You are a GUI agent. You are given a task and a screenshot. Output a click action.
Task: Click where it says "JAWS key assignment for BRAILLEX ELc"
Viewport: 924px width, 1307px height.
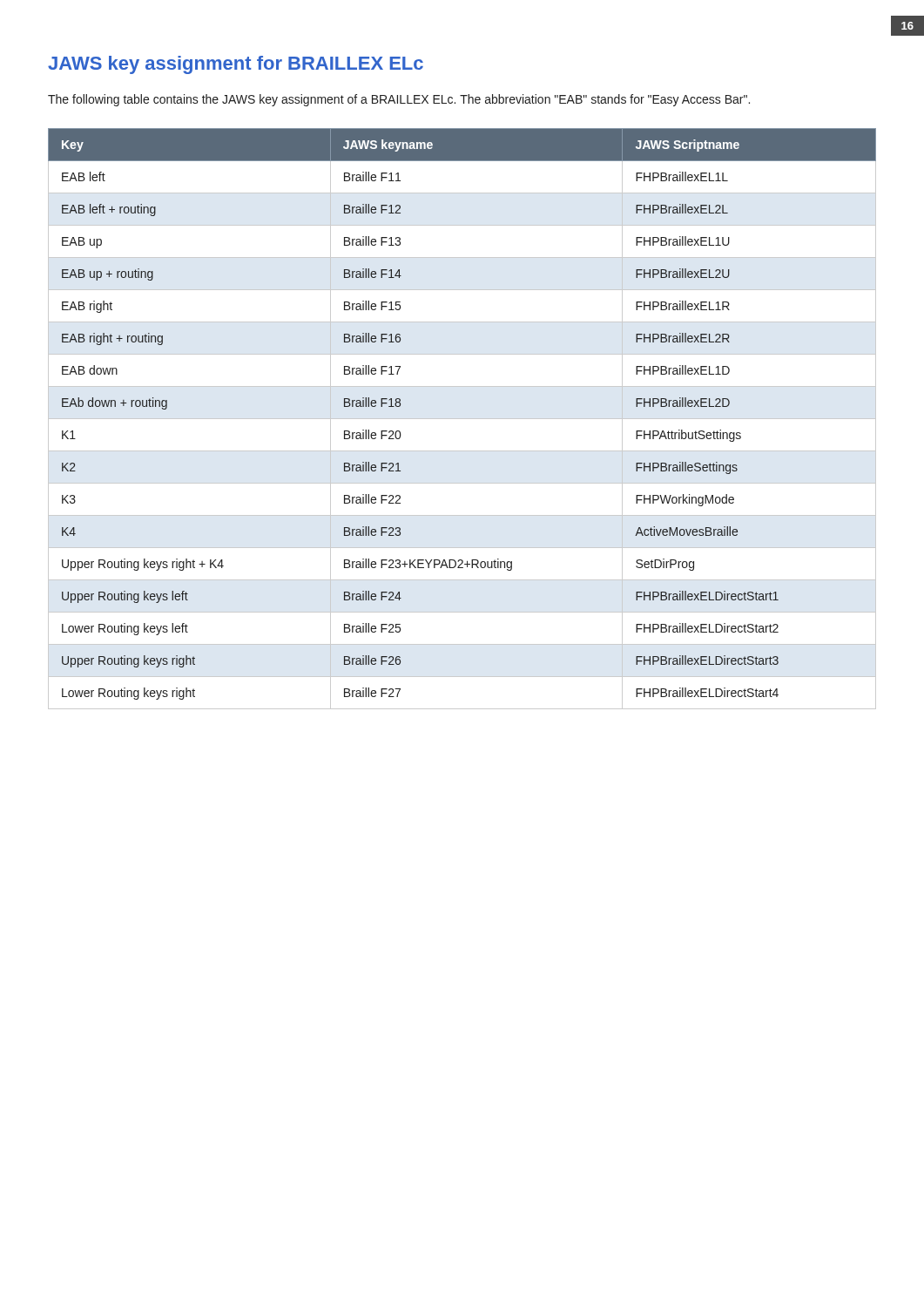(x=236, y=63)
